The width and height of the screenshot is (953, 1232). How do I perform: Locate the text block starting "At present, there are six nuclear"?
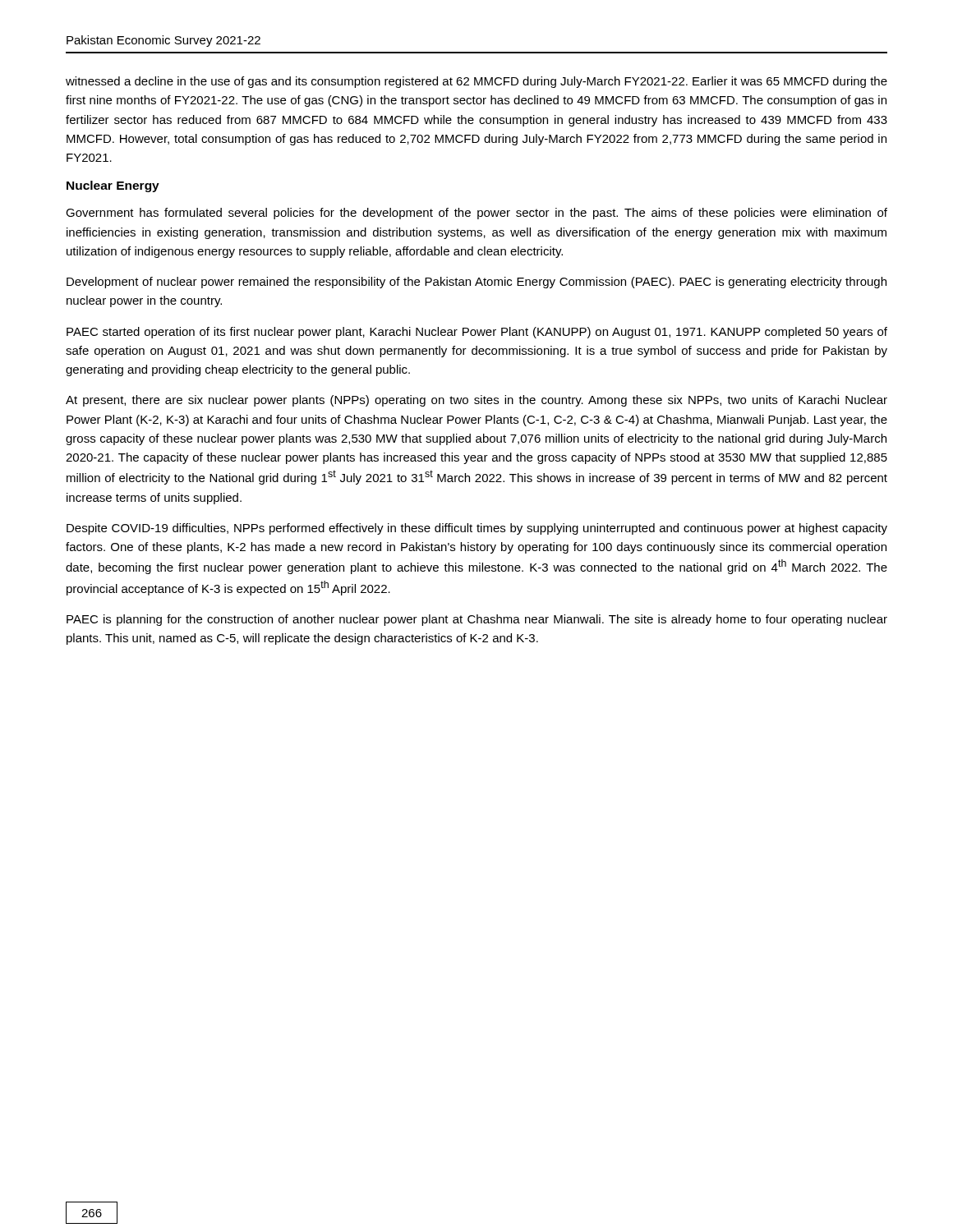[x=476, y=448]
